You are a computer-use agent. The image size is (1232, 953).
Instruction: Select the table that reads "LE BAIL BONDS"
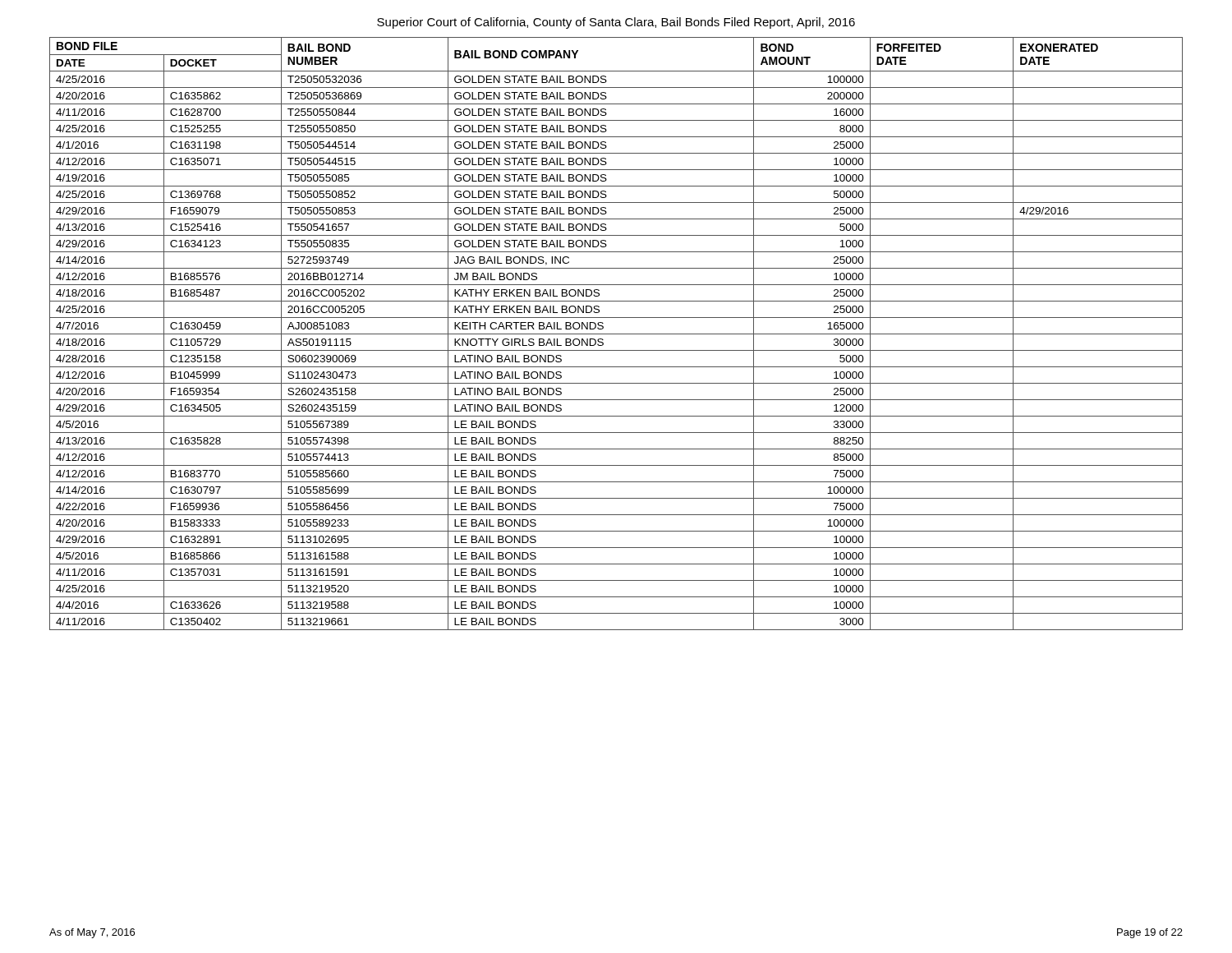[x=616, y=334]
